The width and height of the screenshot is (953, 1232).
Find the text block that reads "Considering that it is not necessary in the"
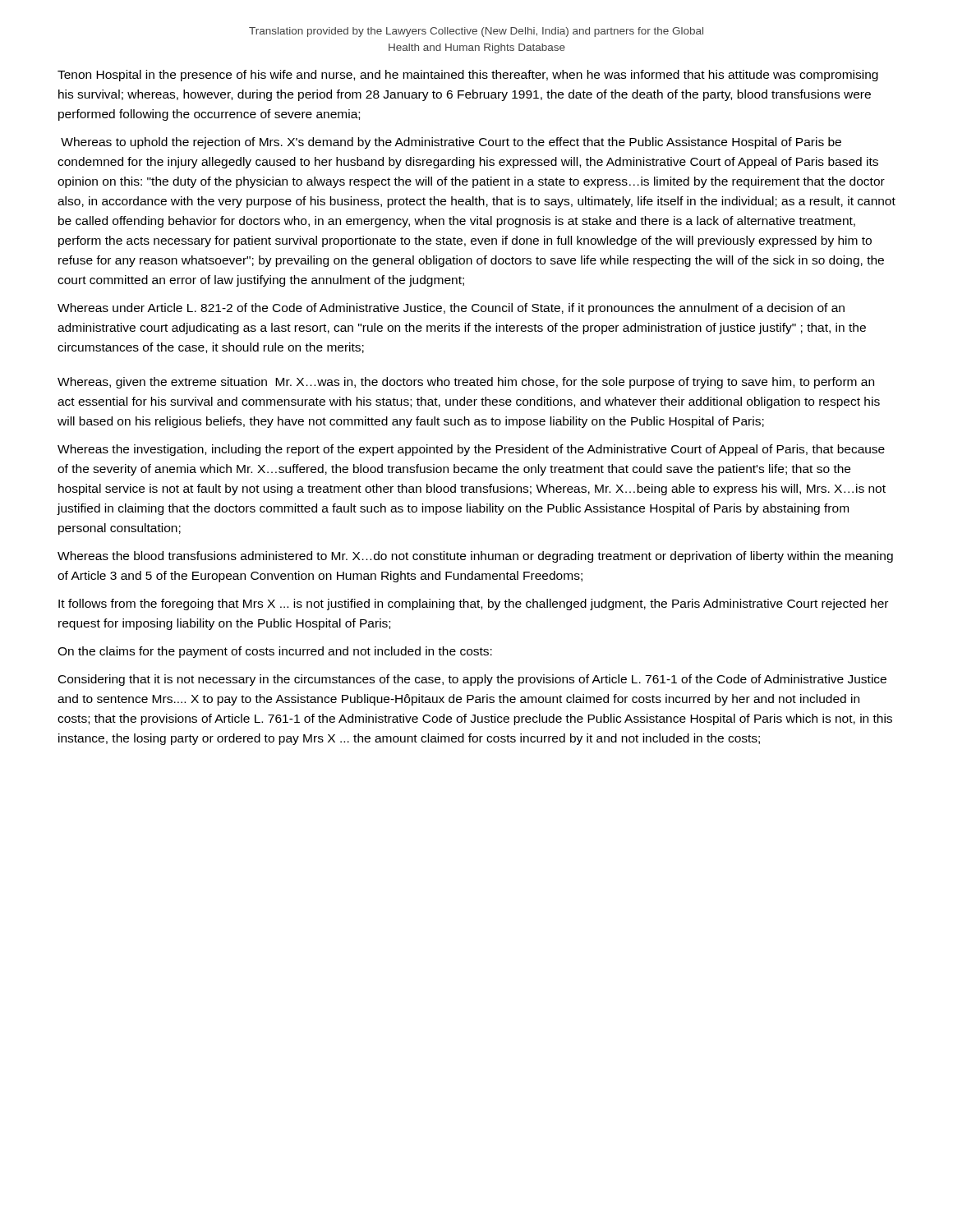click(x=476, y=709)
